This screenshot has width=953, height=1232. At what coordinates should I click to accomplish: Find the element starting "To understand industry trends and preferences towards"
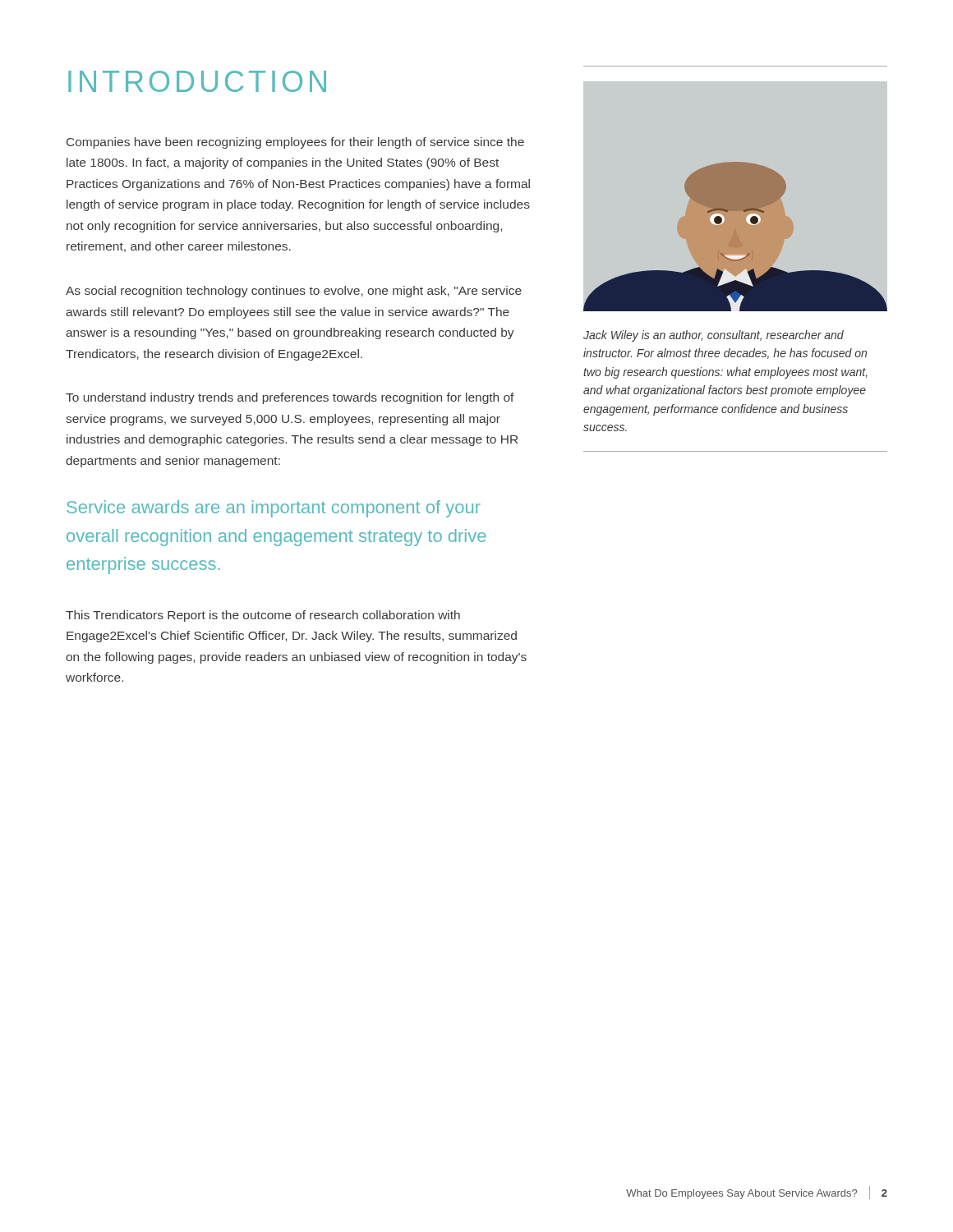coord(300,429)
